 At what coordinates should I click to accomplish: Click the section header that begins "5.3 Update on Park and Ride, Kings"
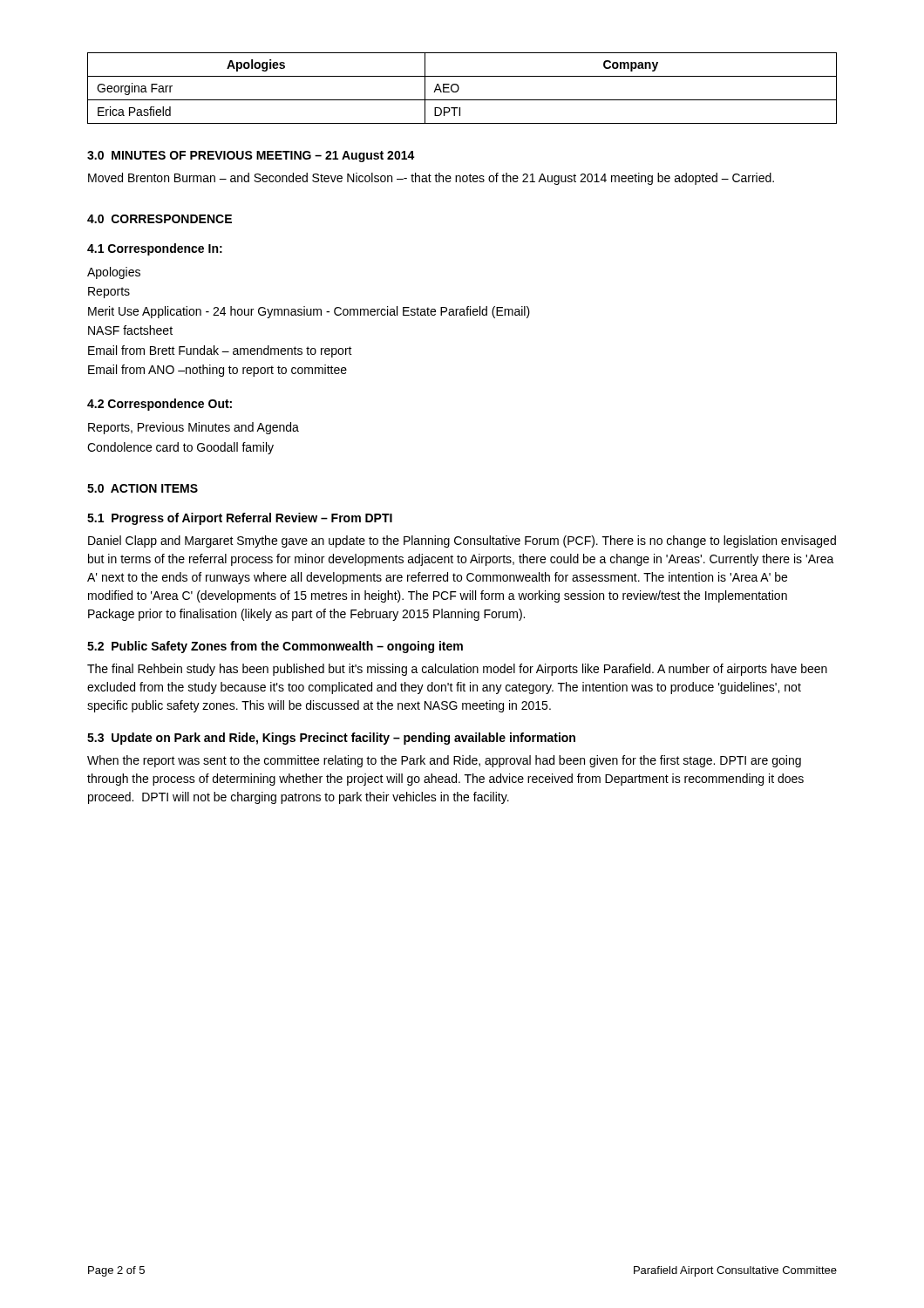pyautogui.click(x=332, y=738)
